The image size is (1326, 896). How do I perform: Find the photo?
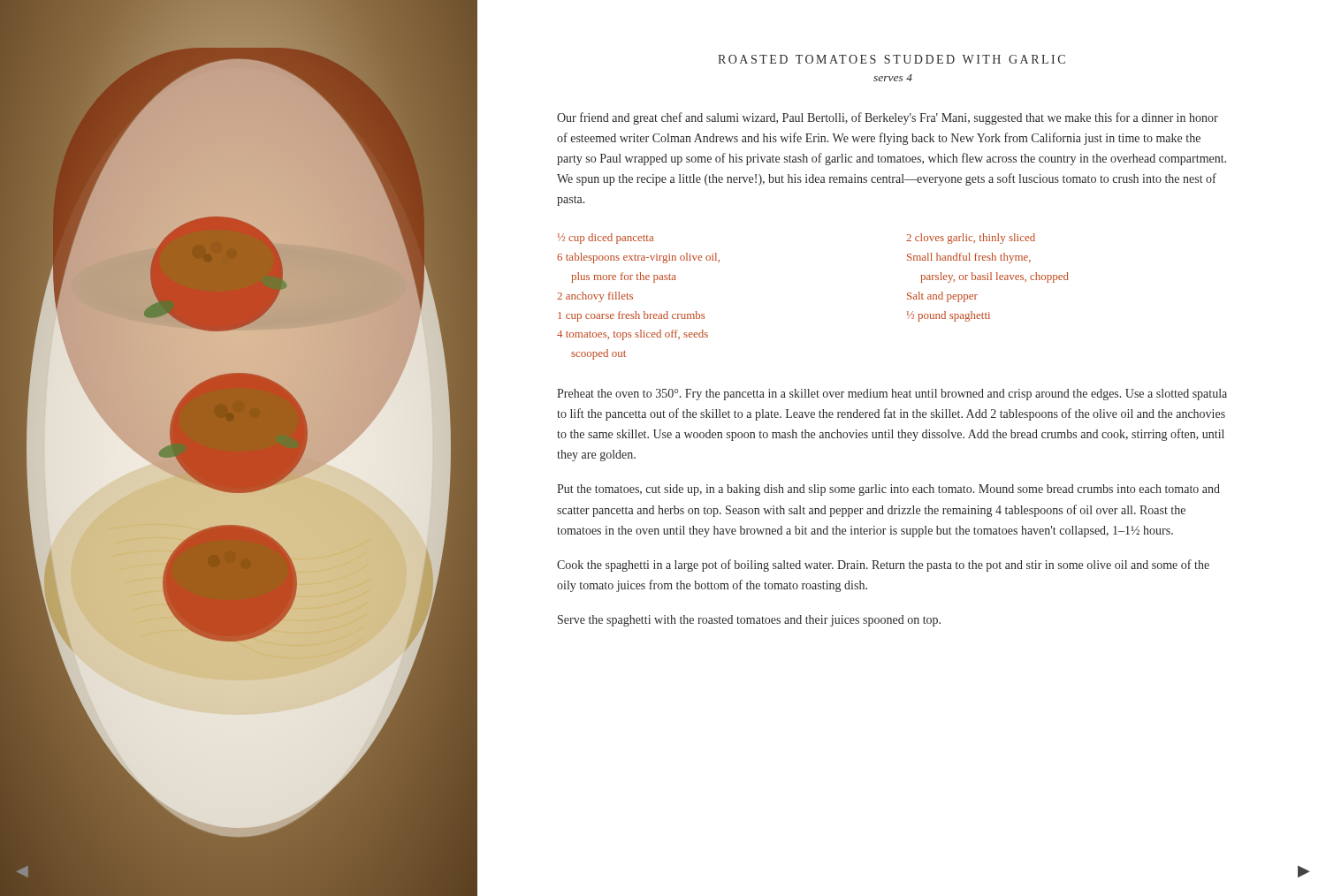pyautogui.click(x=239, y=448)
